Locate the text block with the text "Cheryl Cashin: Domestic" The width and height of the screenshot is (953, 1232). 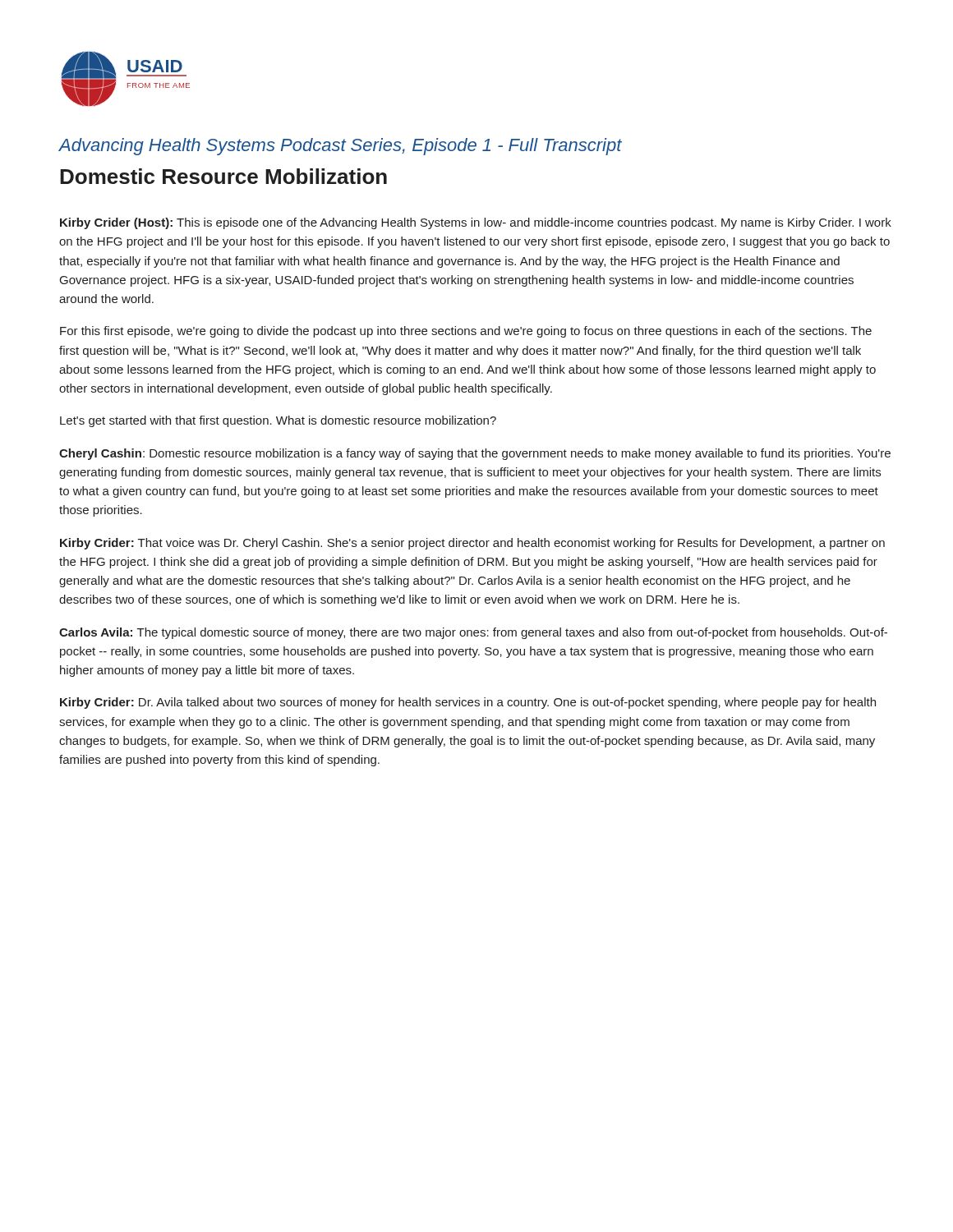[476, 481]
